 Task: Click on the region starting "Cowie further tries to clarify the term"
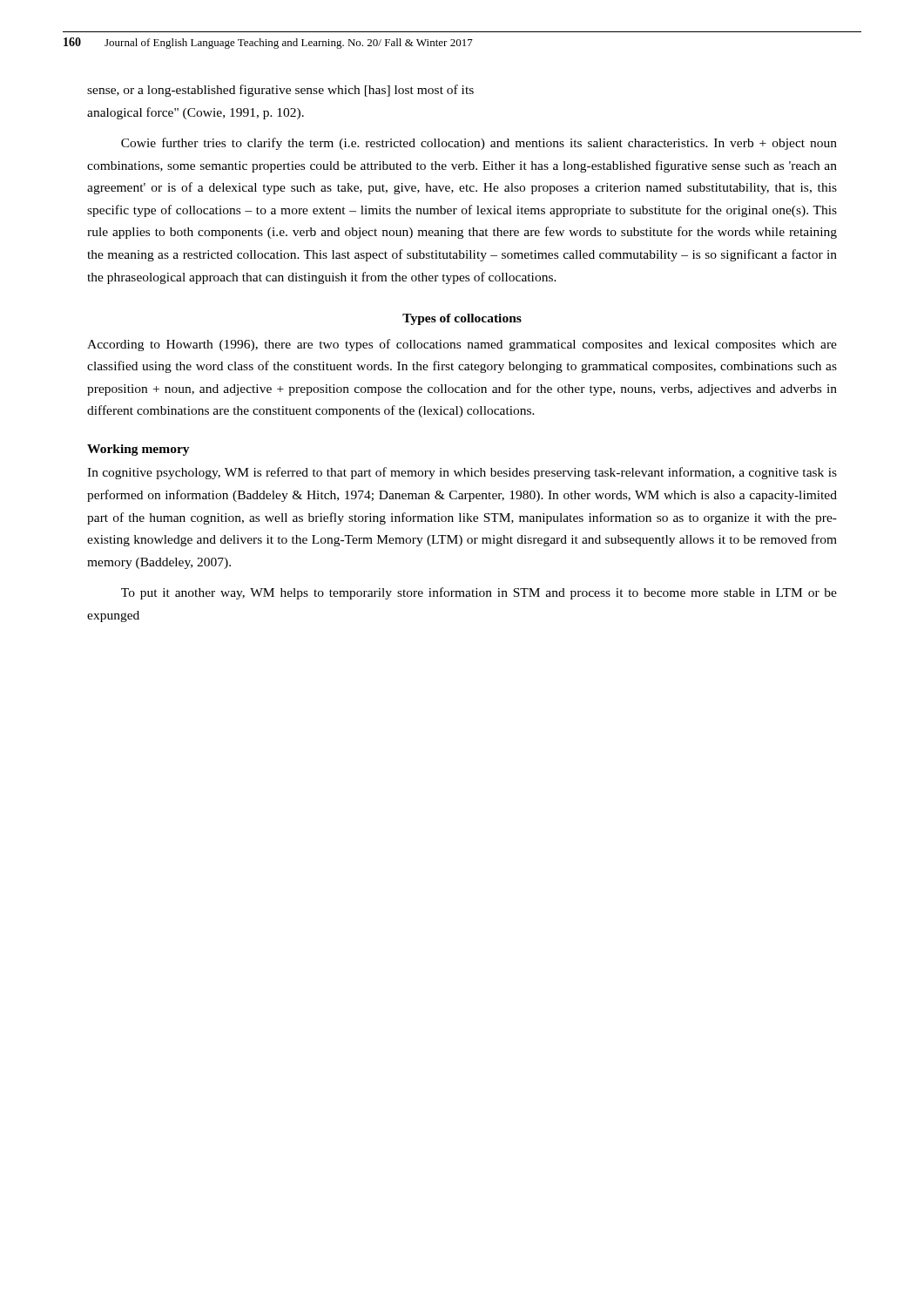462,210
